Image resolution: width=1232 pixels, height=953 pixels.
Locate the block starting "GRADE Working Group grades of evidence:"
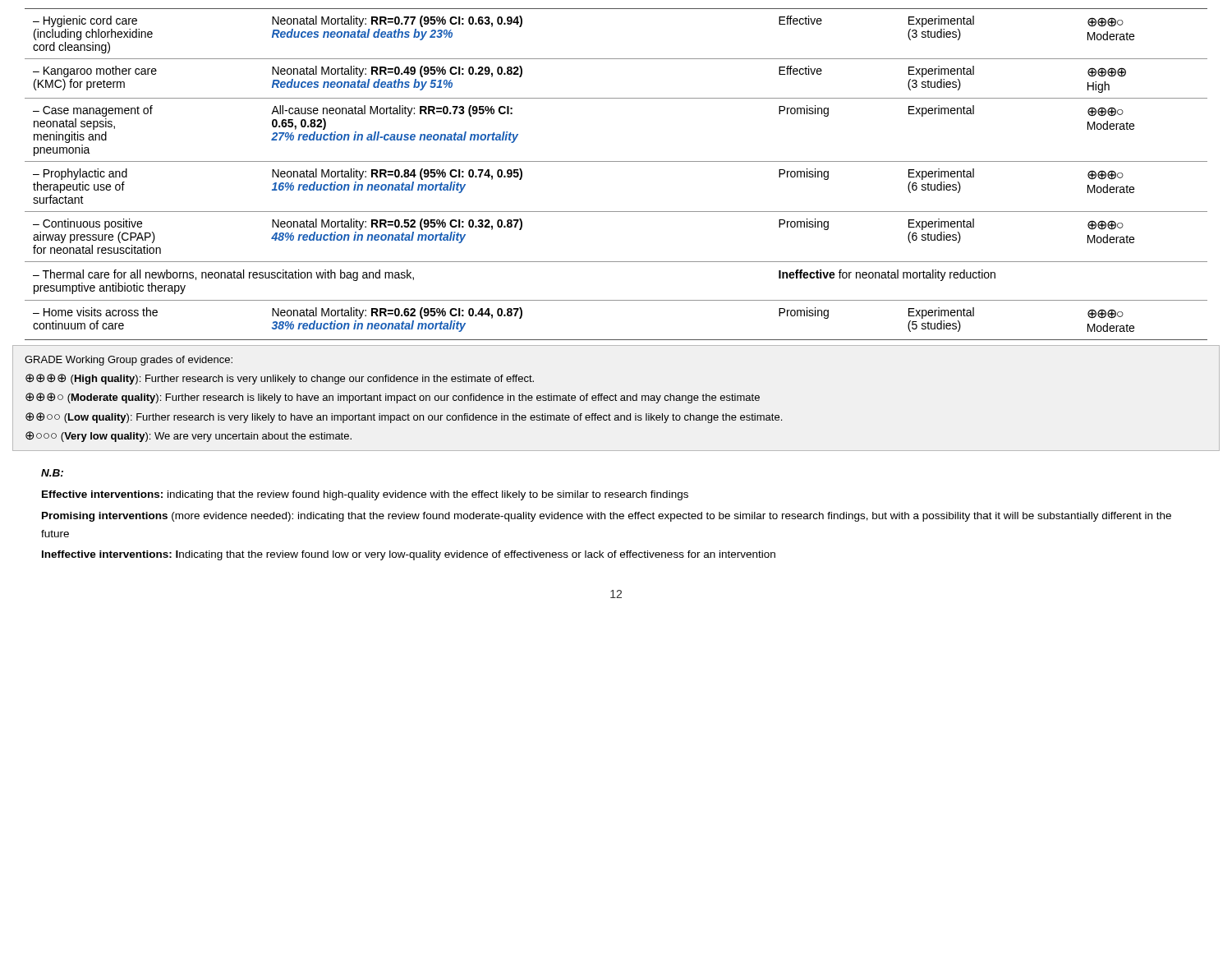click(404, 398)
